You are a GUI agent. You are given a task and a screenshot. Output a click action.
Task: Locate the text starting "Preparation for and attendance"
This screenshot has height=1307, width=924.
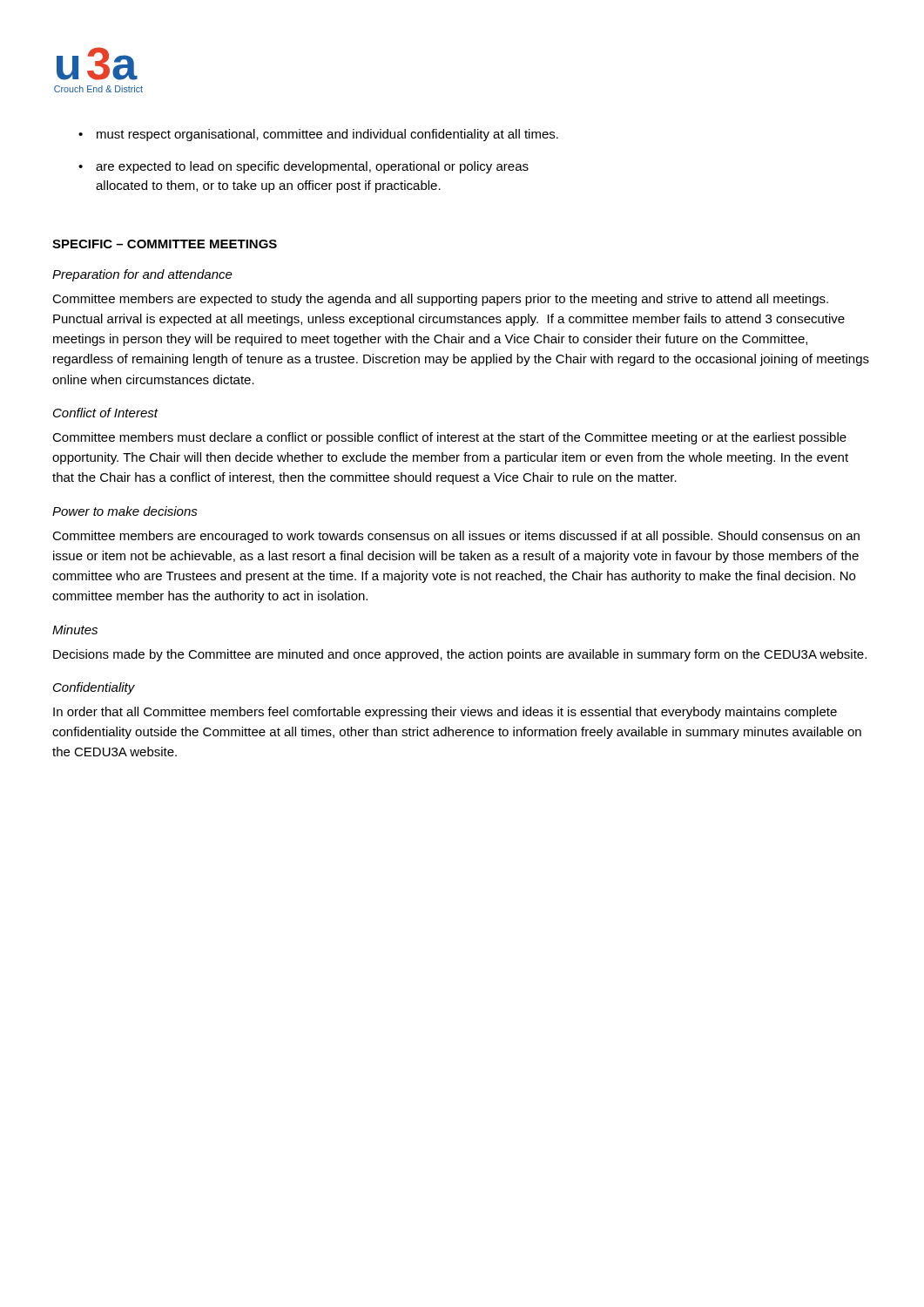[x=142, y=274]
